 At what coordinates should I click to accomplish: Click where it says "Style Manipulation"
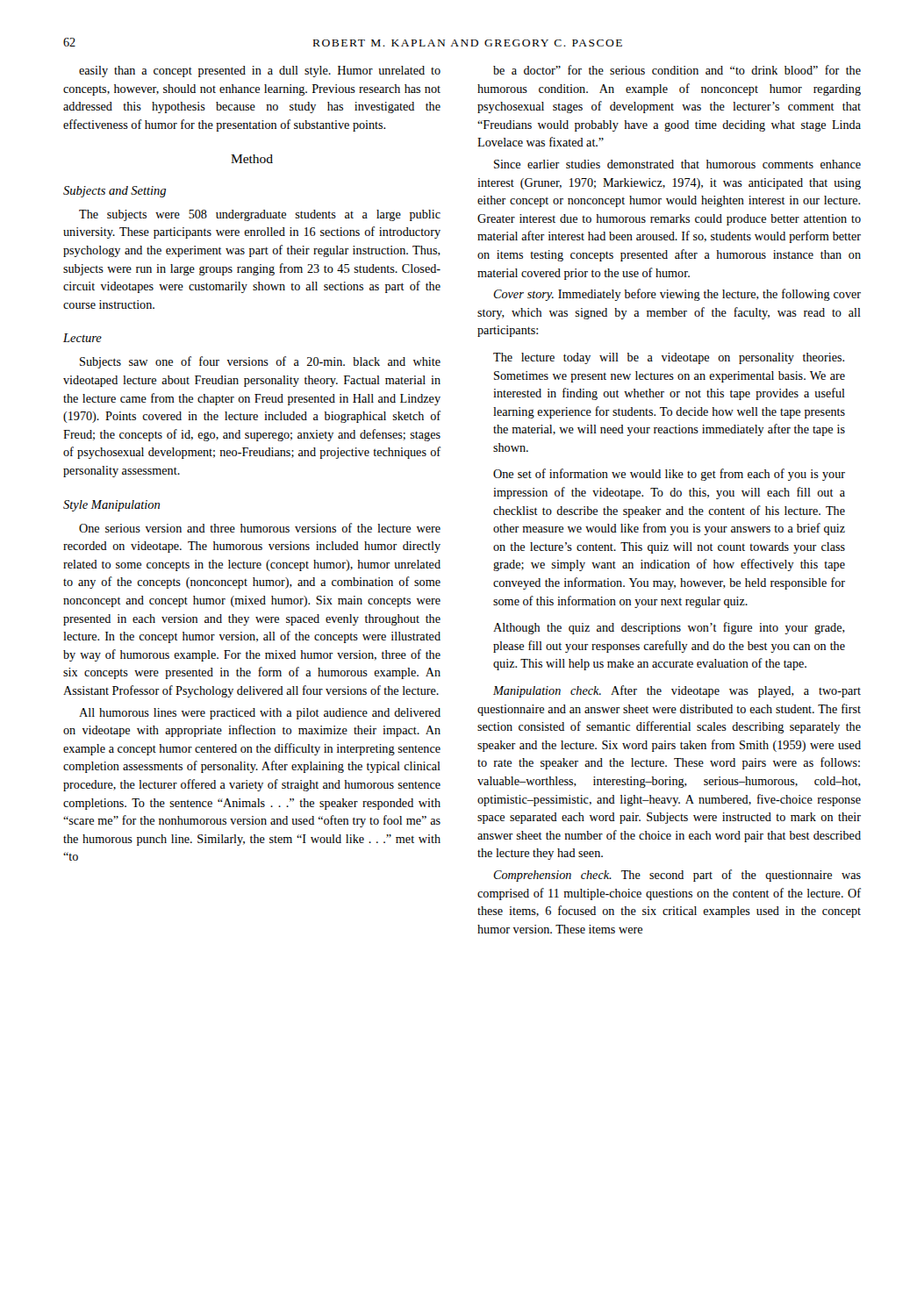click(112, 504)
